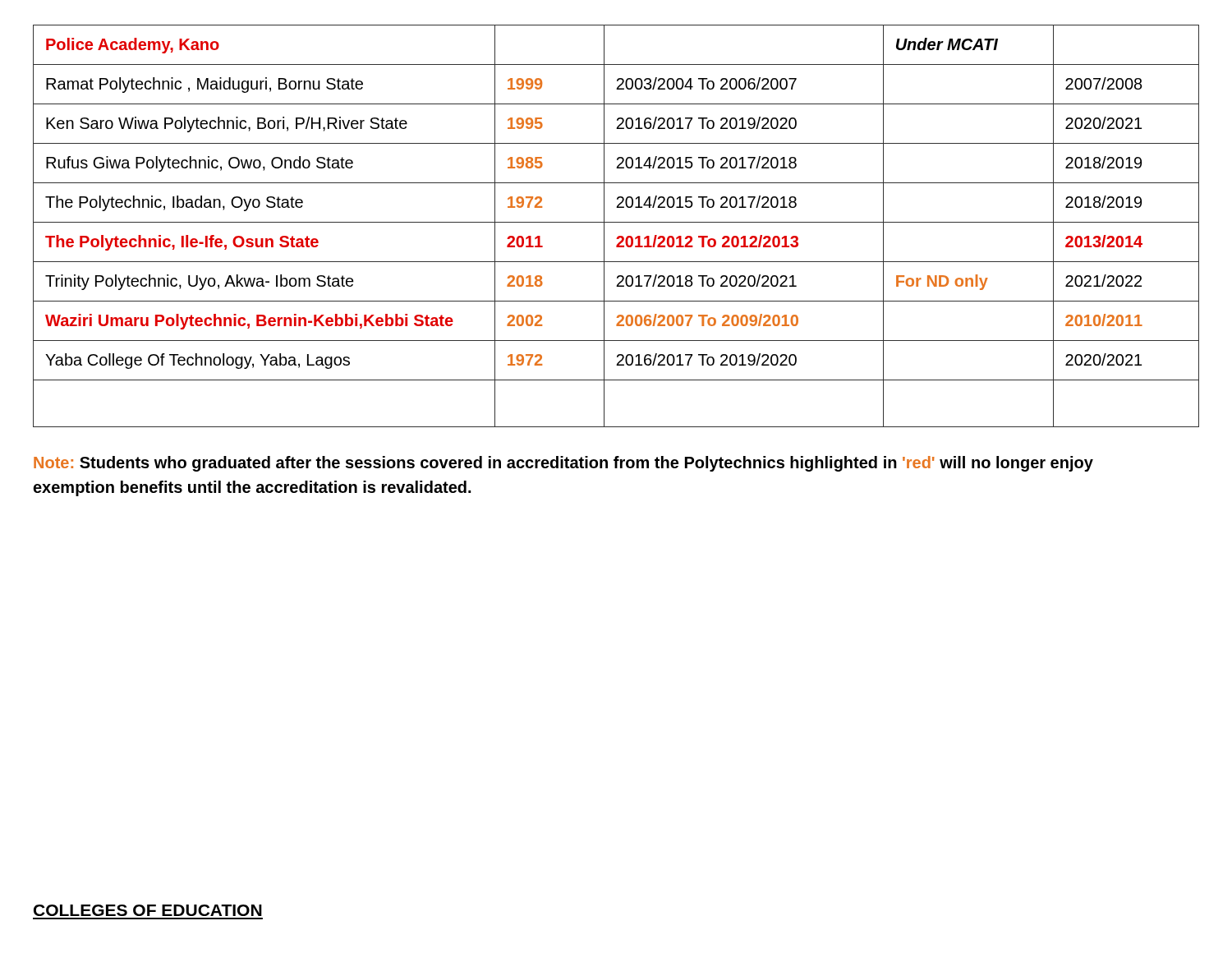Locate the table with the text "The Polytechnic, Ile-Ife,"

616,226
